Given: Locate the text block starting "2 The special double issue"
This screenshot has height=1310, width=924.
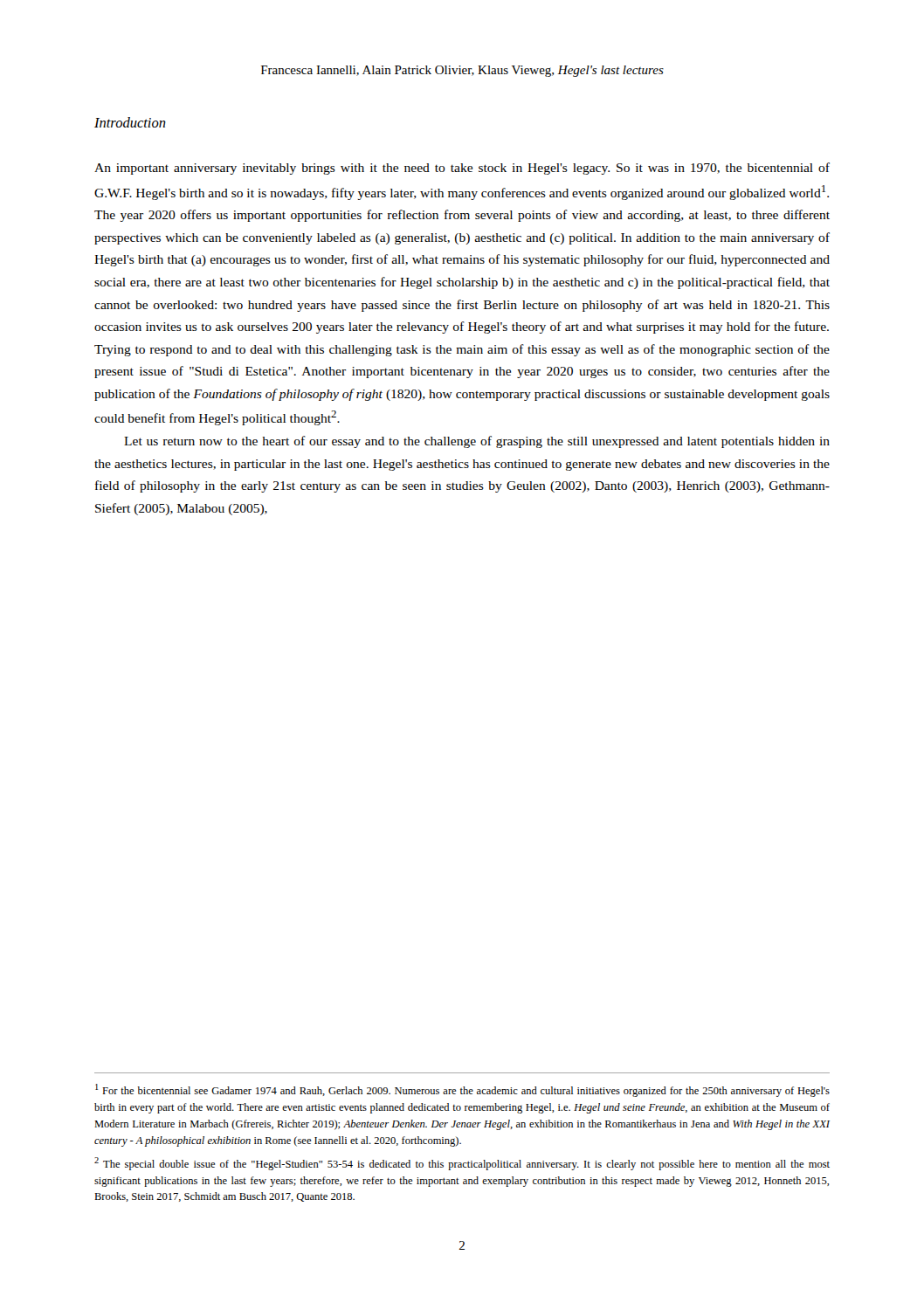Looking at the screenshot, I should (462, 1179).
